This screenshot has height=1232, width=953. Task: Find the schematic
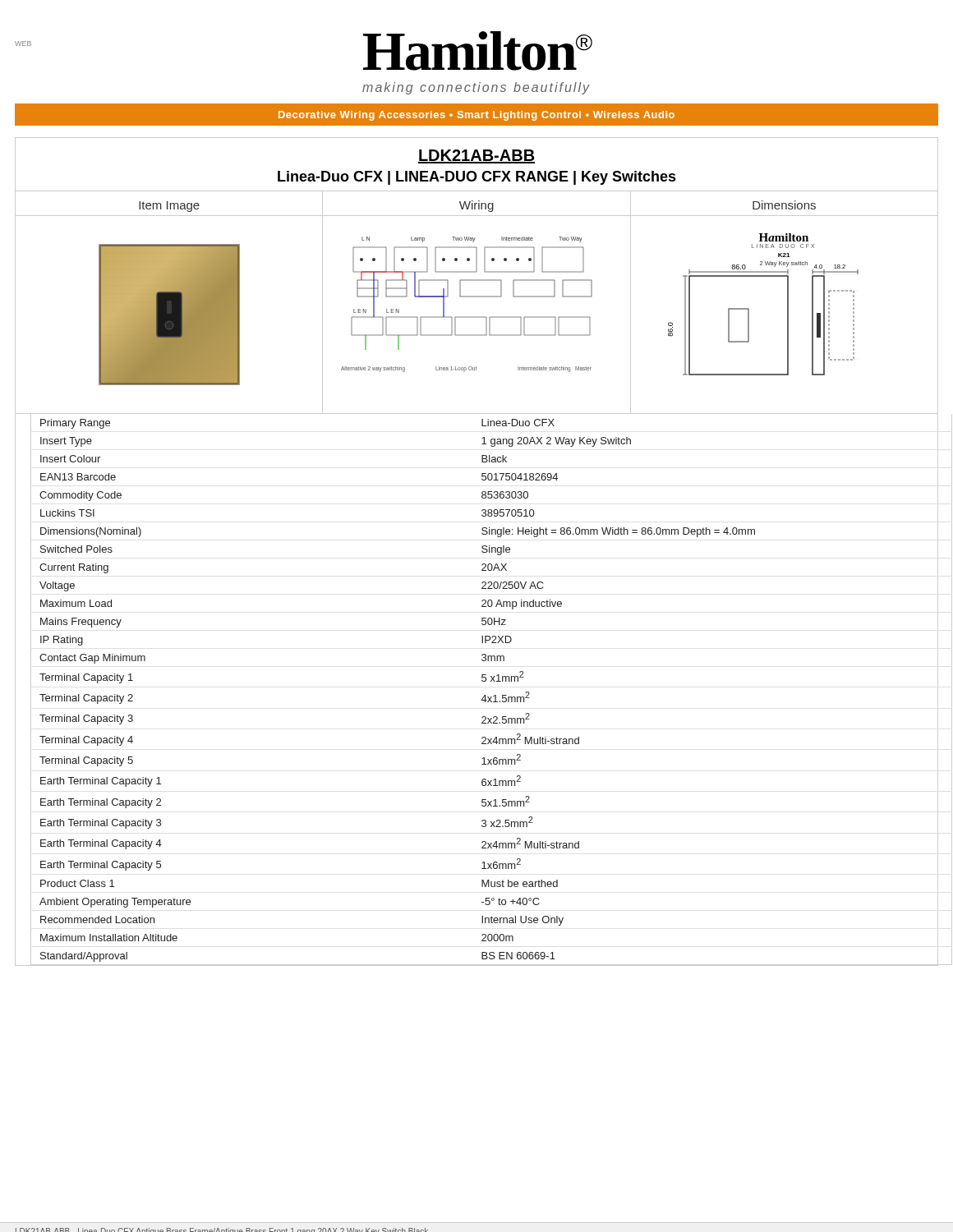(x=476, y=315)
